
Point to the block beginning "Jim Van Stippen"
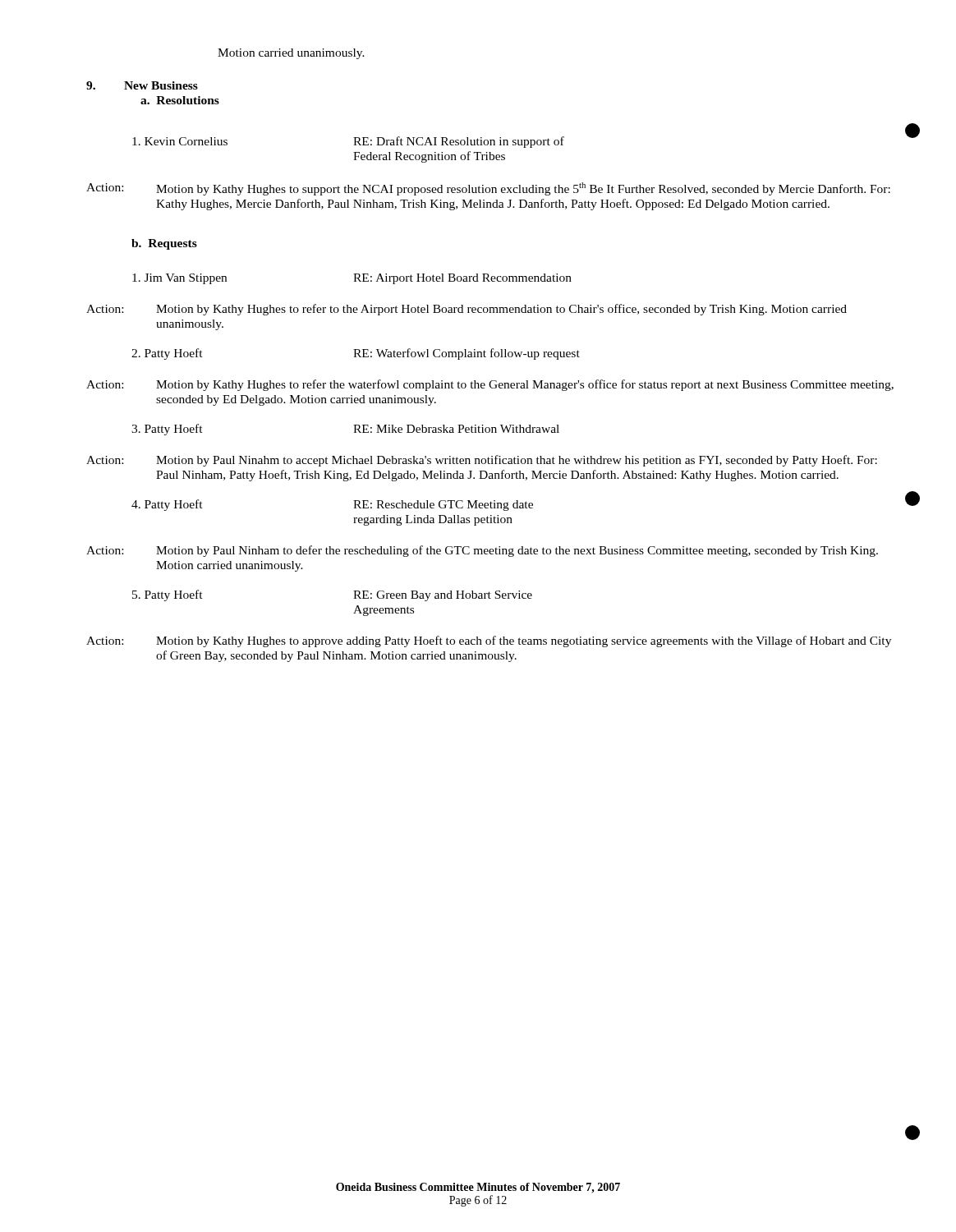(x=516, y=278)
